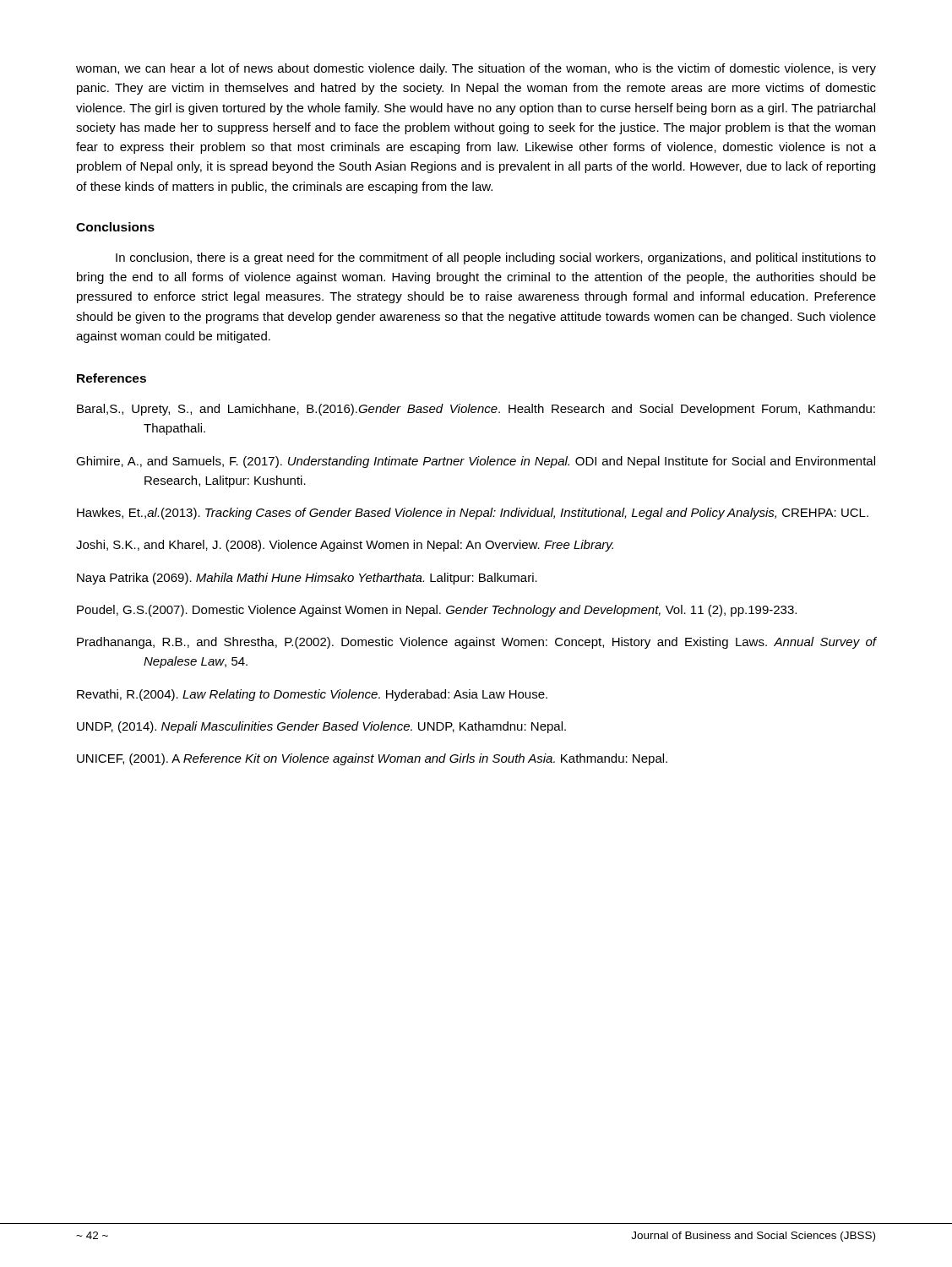This screenshot has height=1267, width=952.
Task: Select the list item containing "Ghimire, A., and Samuels, F."
Action: [x=476, y=470]
